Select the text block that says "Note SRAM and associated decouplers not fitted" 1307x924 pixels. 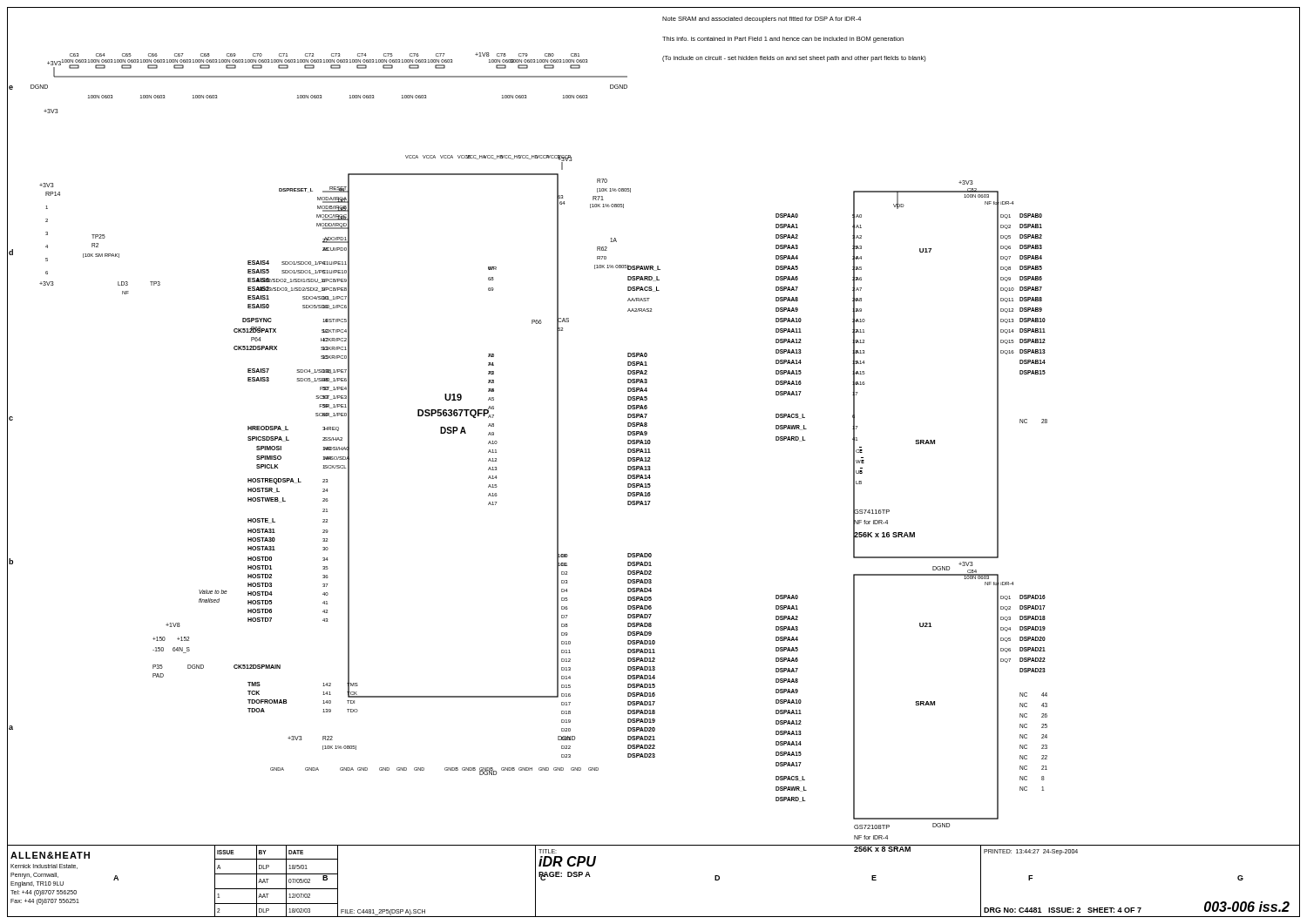pyautogui.click(x=794, y=38)
